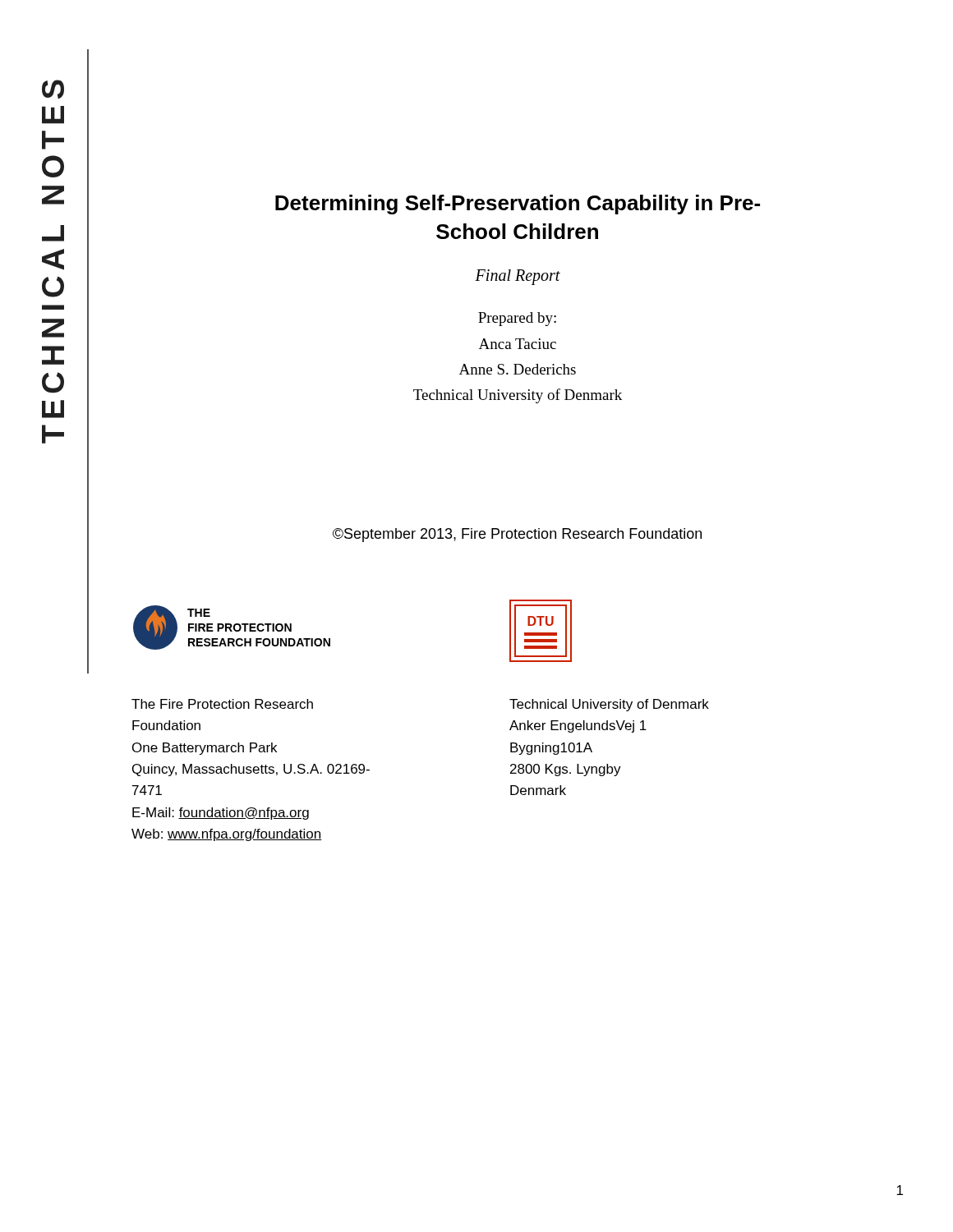Select the text starting "Determining Self-Preservation Capability"
This screenshot has width=953, height=1232.
(x=518, y=205)
